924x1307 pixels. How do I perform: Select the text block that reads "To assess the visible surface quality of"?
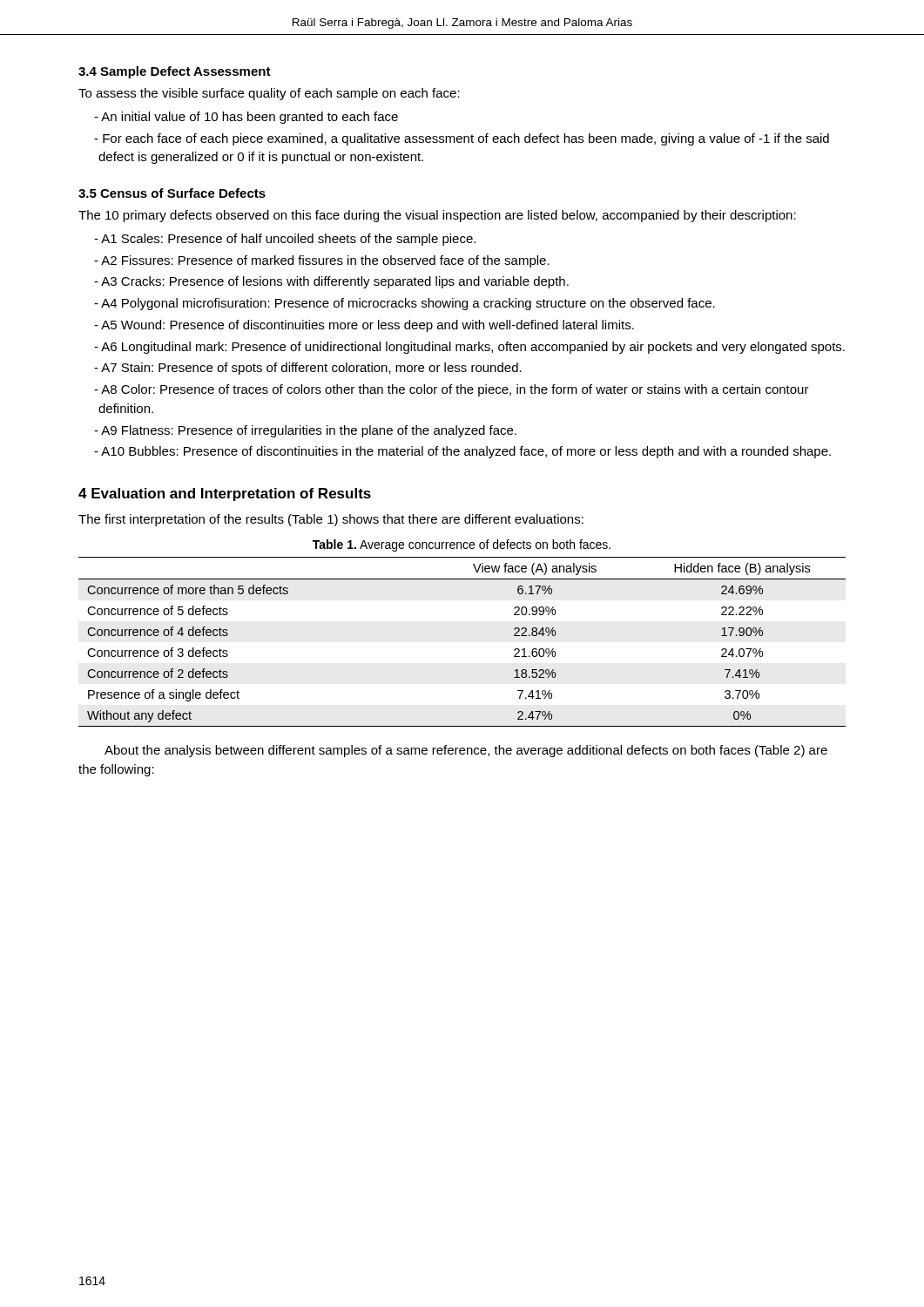(269, 93)
